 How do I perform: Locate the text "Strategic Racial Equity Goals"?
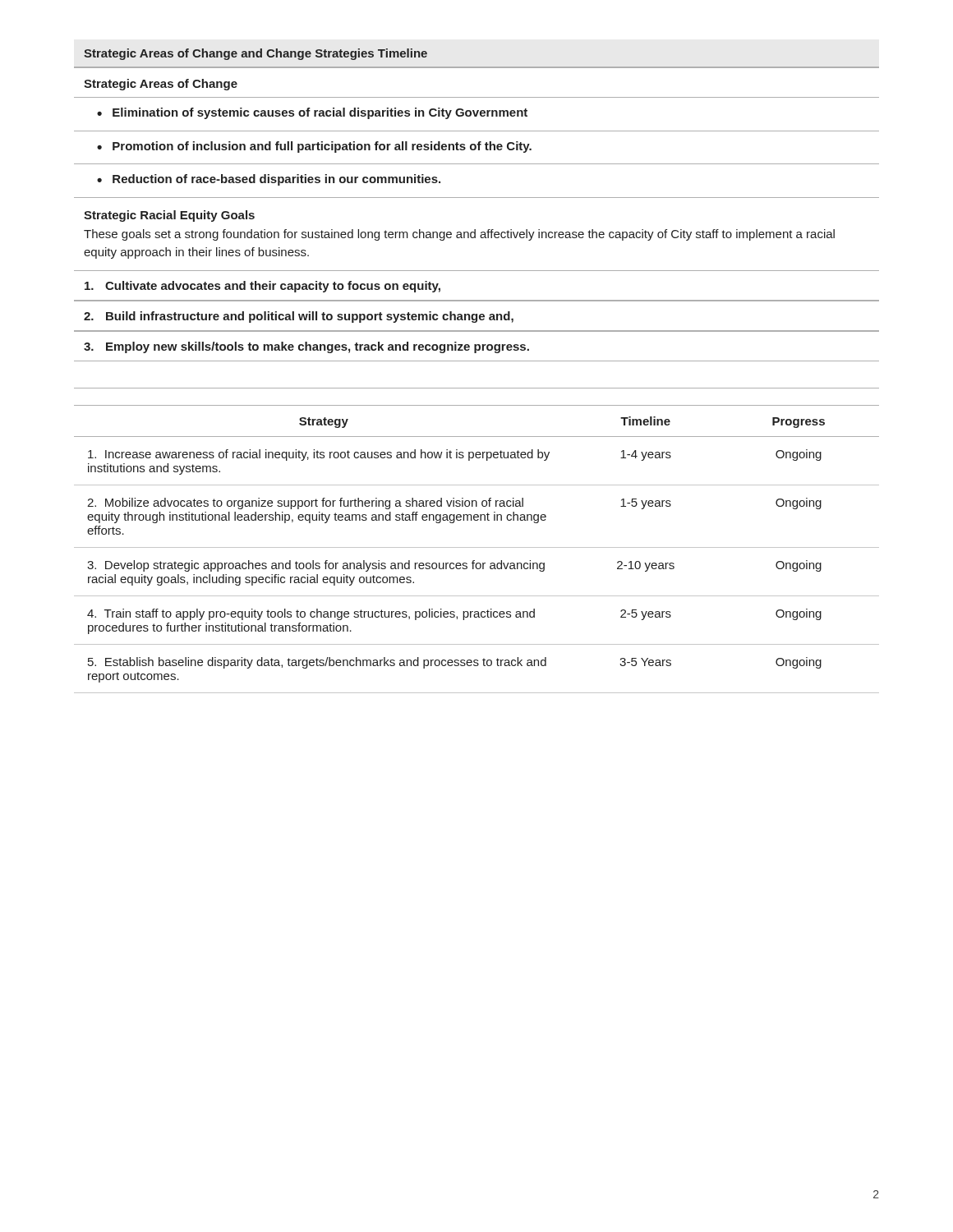169,215
